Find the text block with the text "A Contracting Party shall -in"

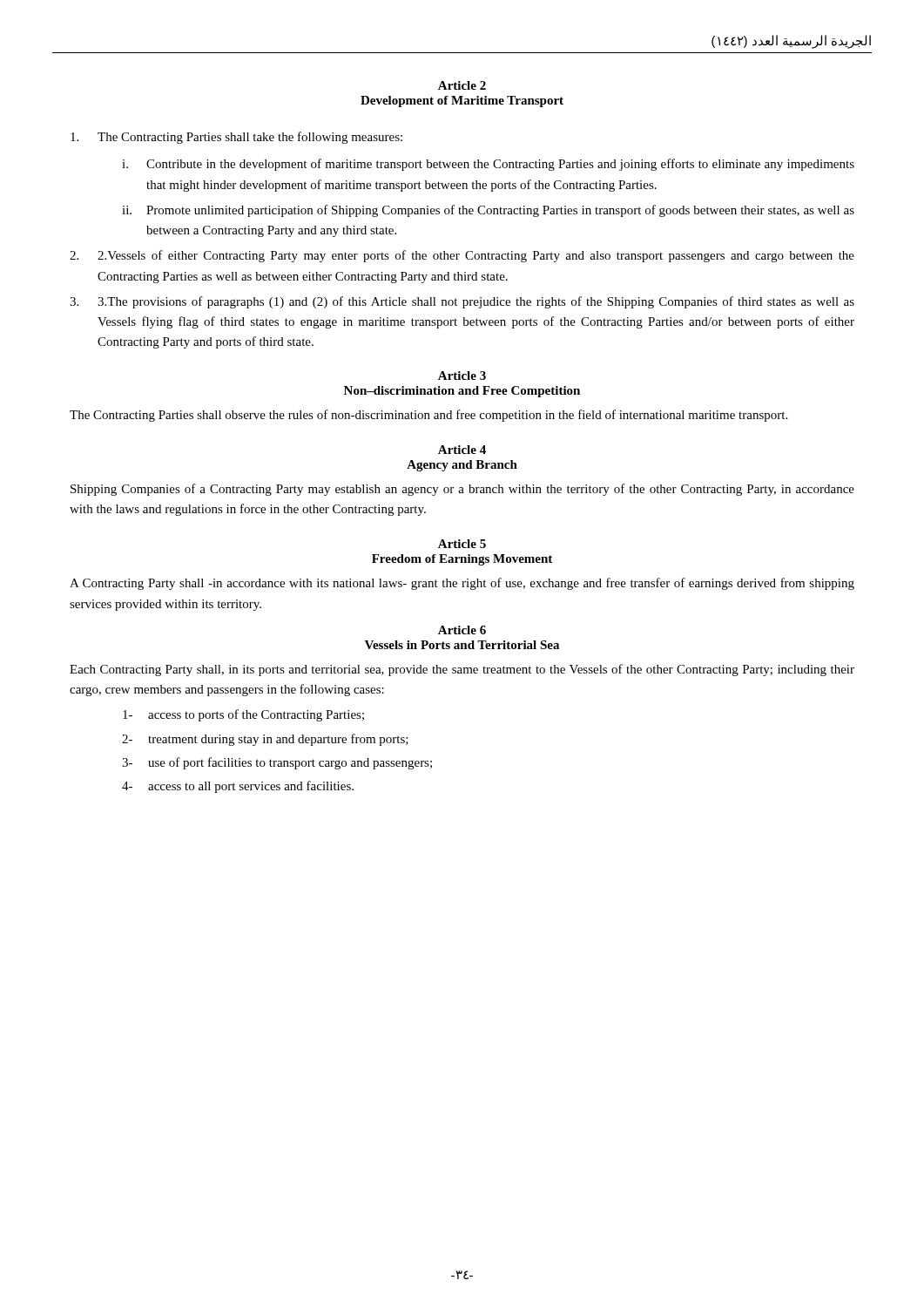462,593
